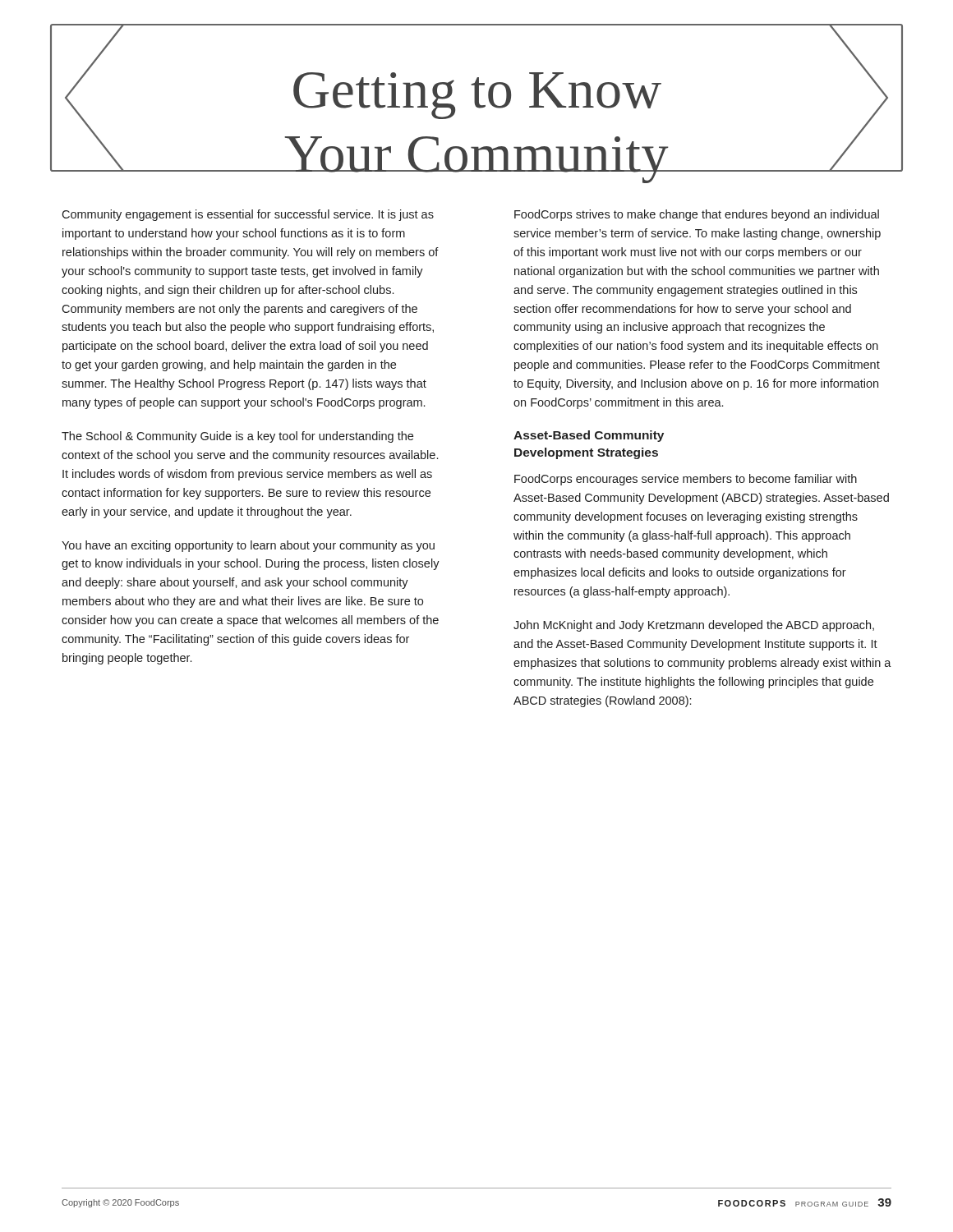Click the passage that begins "The School & Community Guide is a key"
This screenshot has width=953, height=1232.
pyautogui.click(x=251, y=474)
